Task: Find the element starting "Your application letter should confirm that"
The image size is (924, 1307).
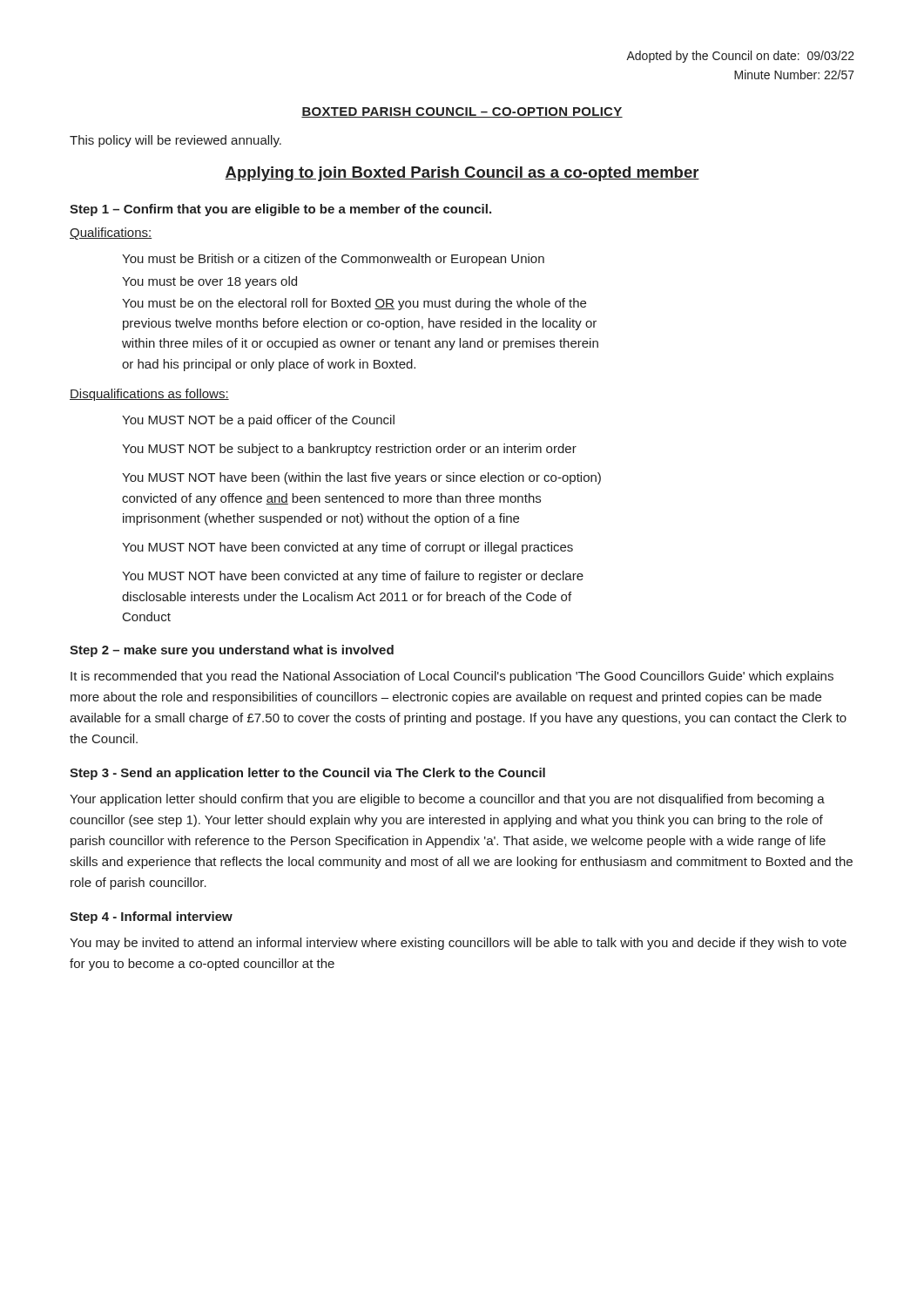Action: click(x=461, y=841)
